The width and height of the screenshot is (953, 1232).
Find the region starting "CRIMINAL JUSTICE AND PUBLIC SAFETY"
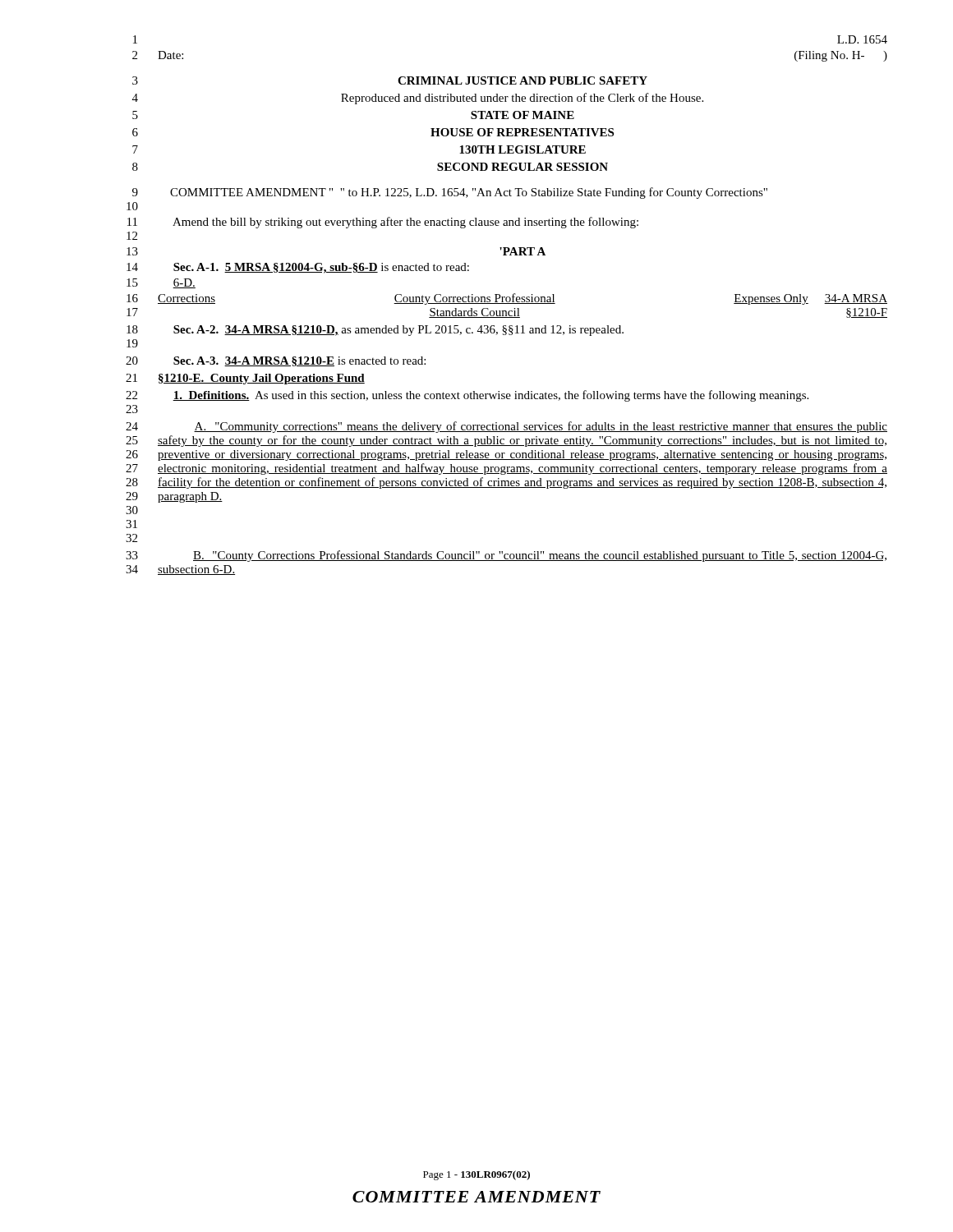[x=522, y=81]
